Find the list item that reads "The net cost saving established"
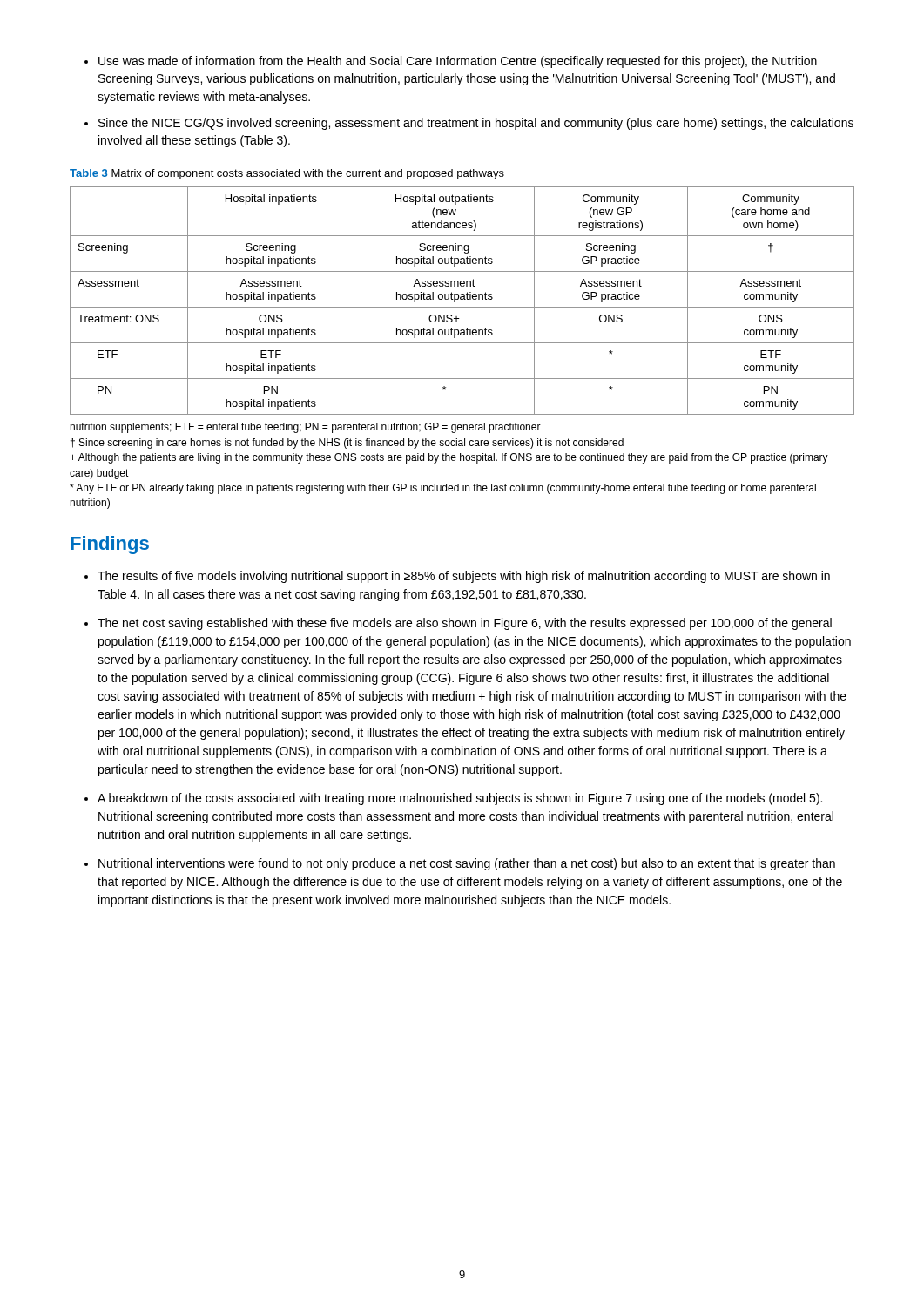 point(474,696)
